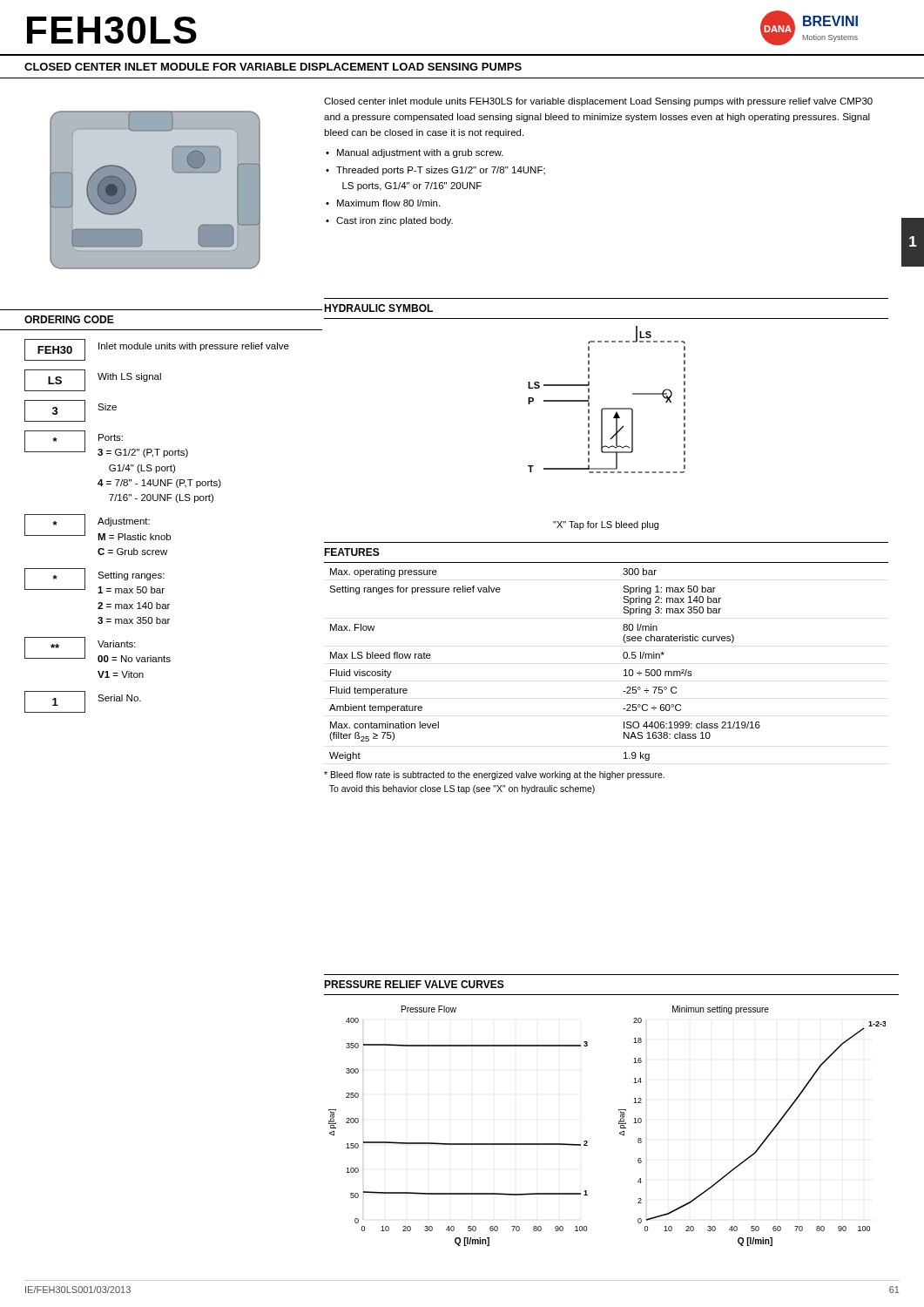This screenshot has height=1307, width=924.
Task: Click on the text containing "Serial No."
Action: click(120, 698)
